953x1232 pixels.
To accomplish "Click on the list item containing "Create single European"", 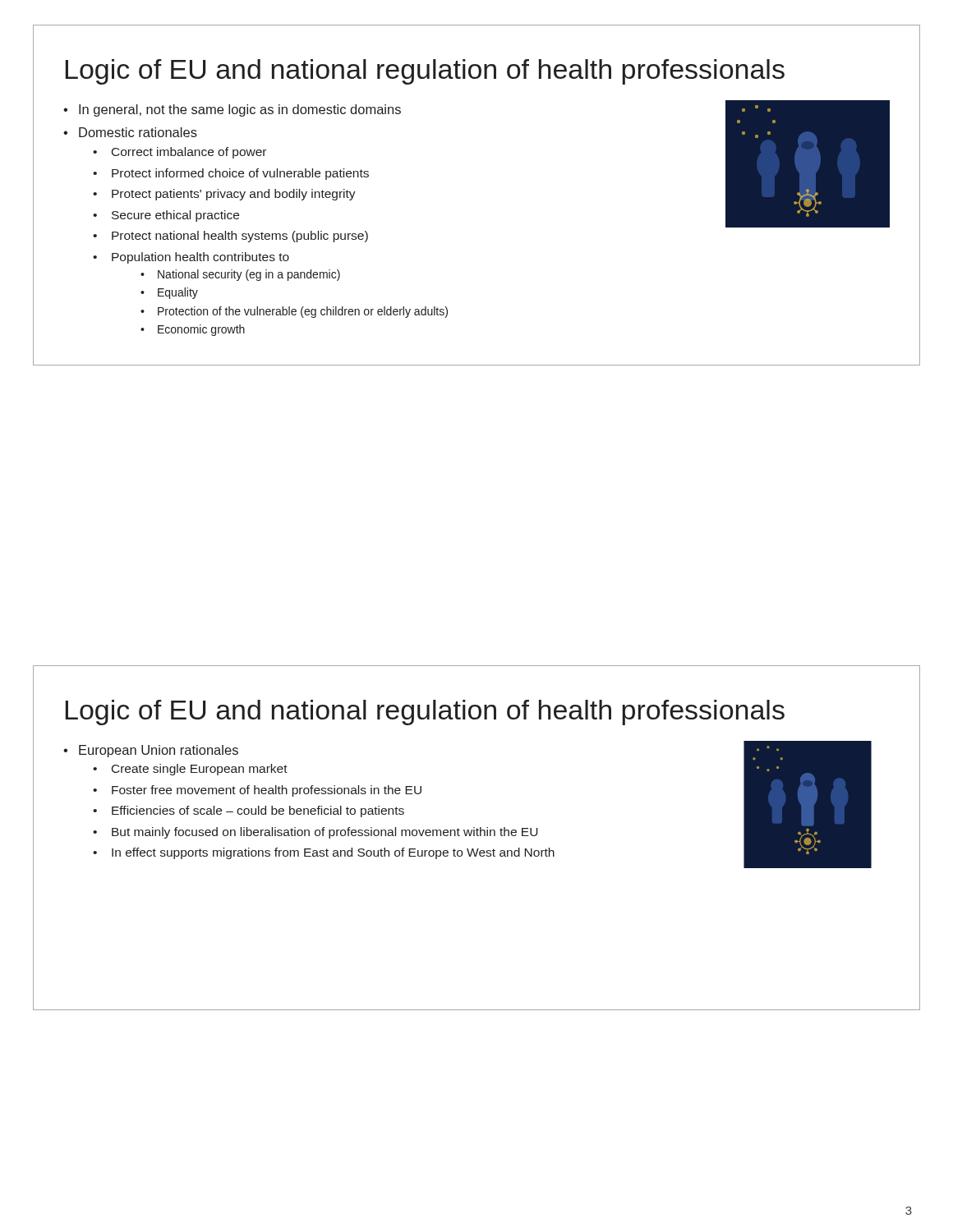I will (199, 769).
